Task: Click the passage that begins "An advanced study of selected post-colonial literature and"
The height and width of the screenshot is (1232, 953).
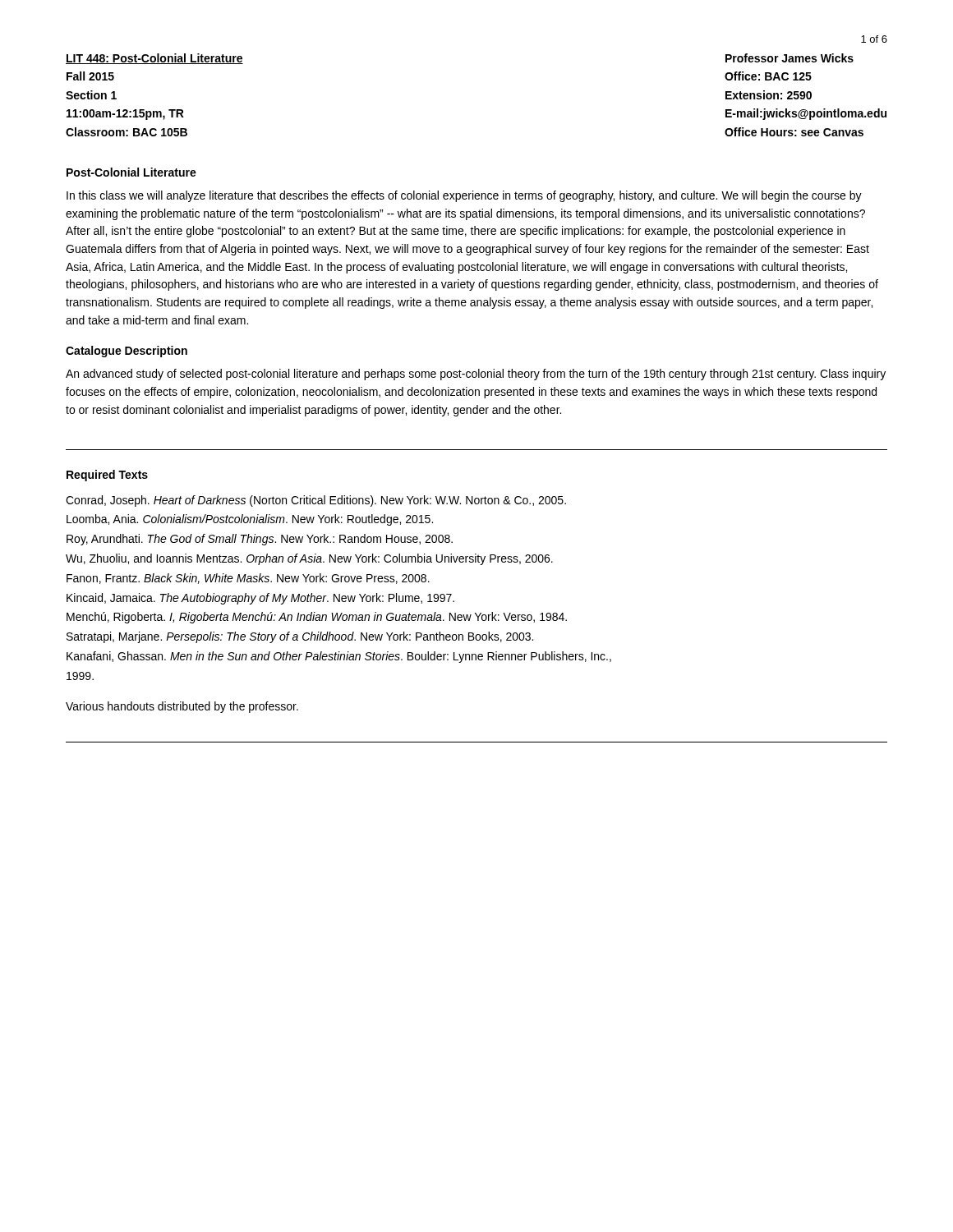Action: coord(476,392)
